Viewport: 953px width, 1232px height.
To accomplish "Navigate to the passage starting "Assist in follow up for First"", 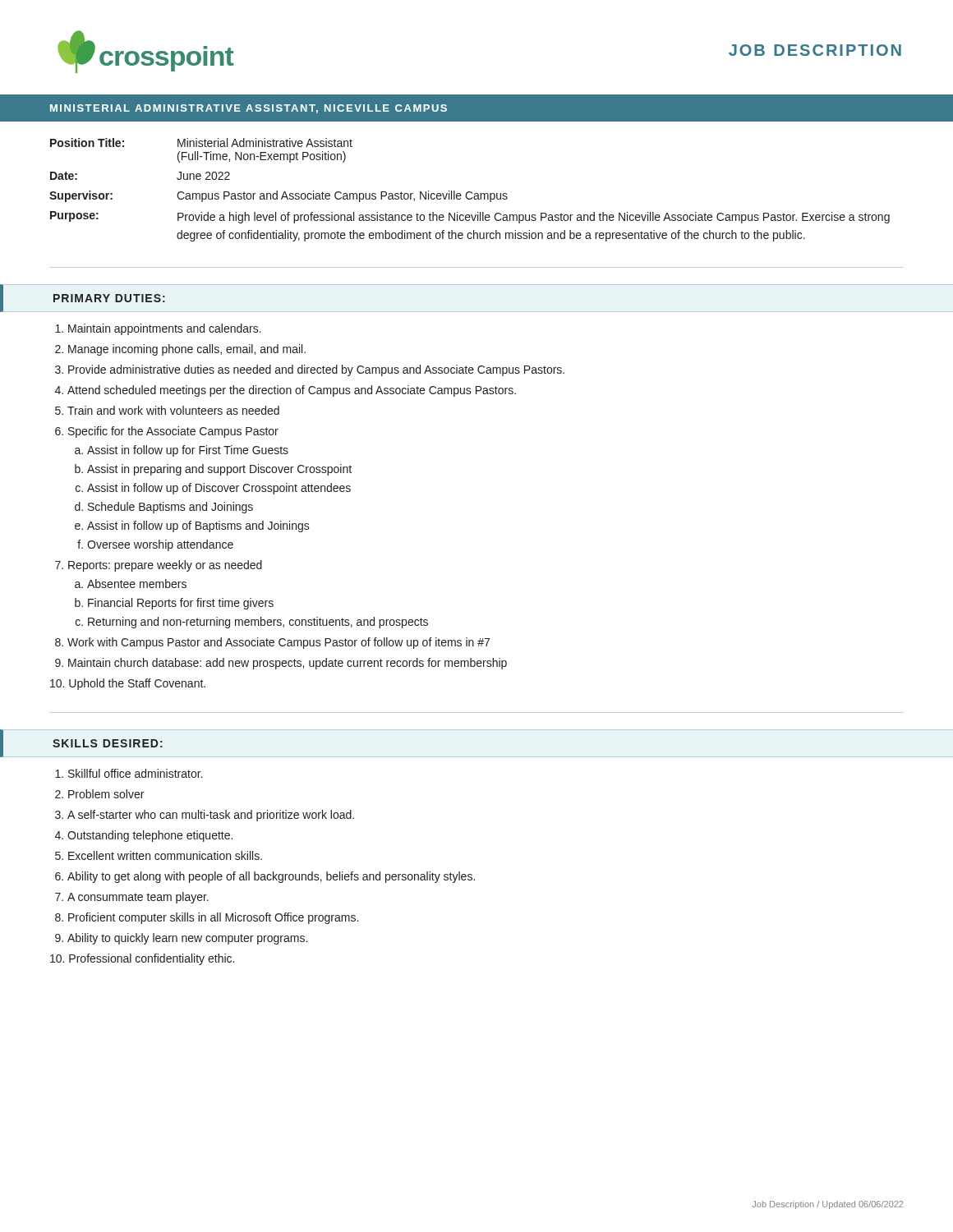I will (x=188, y=450).
